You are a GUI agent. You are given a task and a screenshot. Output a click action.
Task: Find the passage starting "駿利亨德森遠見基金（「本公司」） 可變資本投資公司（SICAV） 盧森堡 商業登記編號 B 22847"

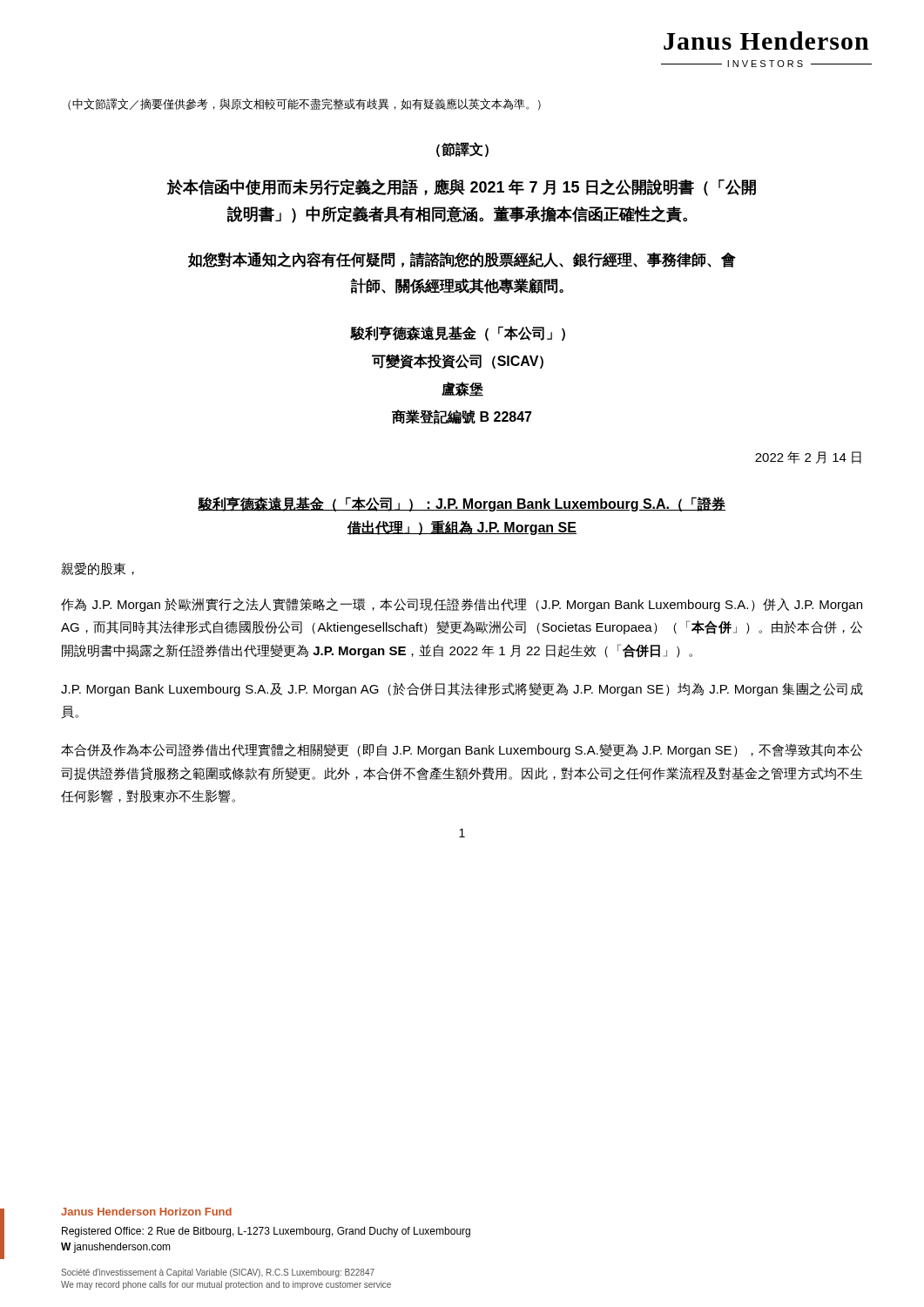point(462,375)
